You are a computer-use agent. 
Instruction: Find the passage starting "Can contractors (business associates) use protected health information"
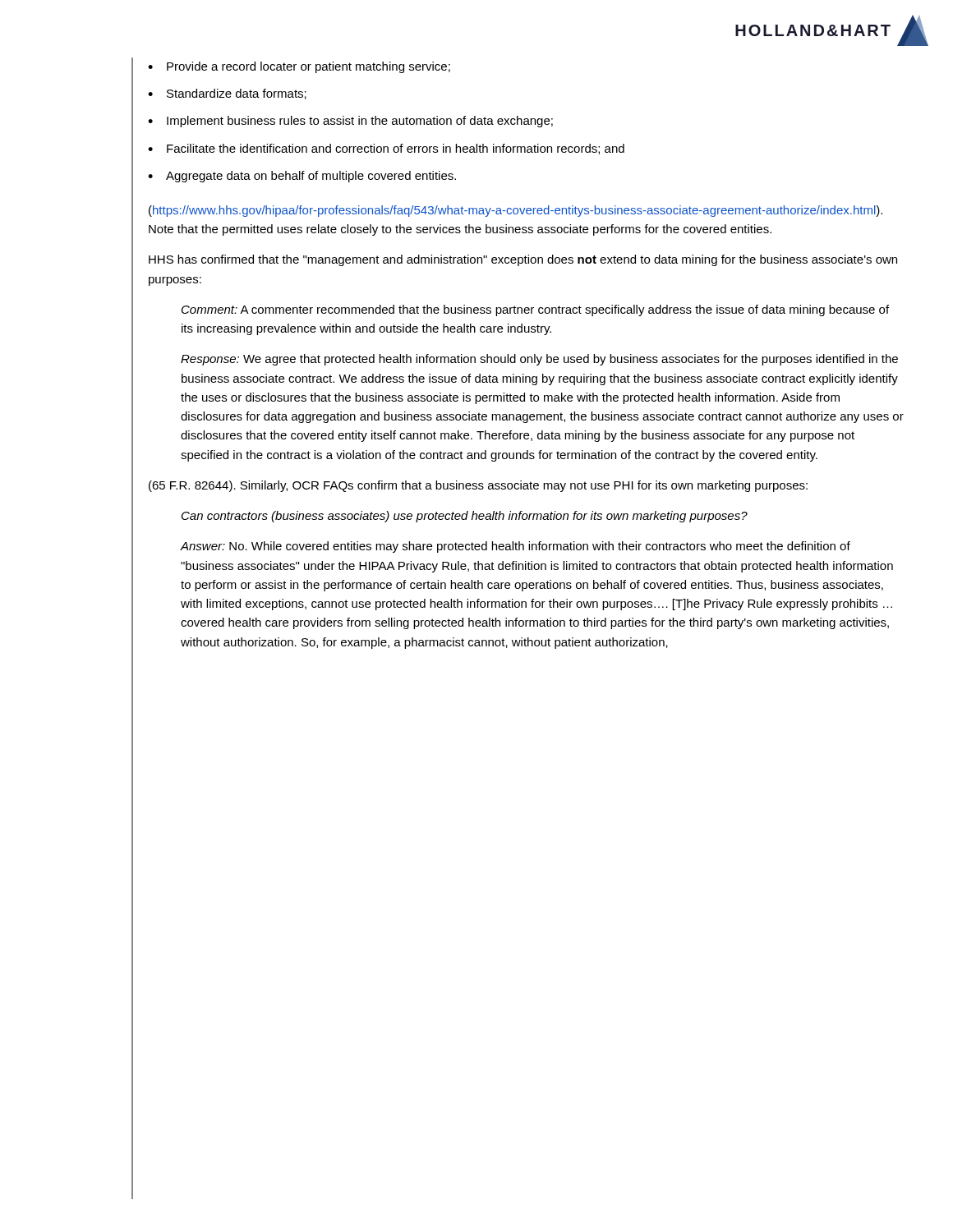[464, 516]
